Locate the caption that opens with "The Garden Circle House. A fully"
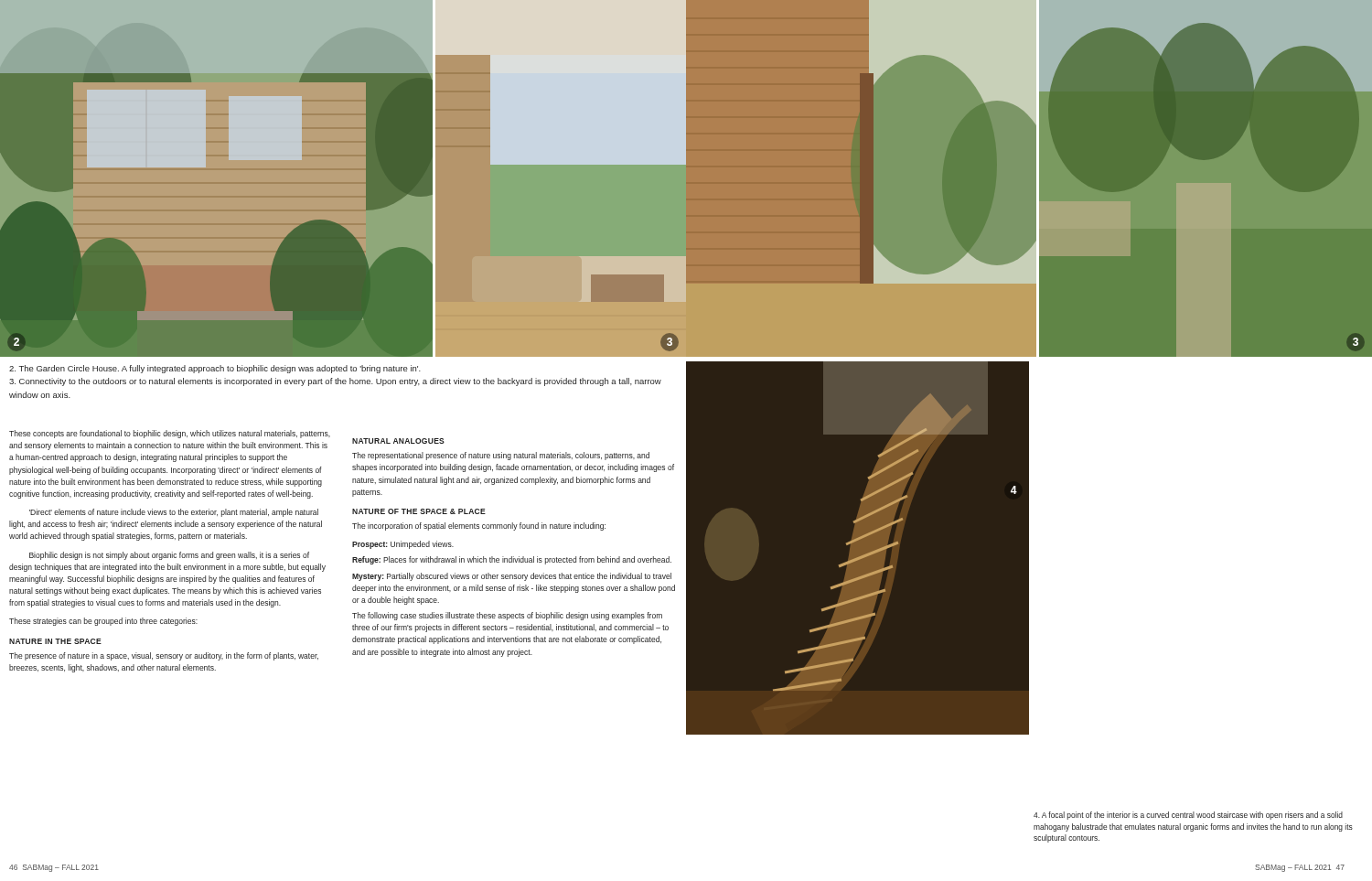Viewport: 1372px width, 881px height. click(335, 381)
